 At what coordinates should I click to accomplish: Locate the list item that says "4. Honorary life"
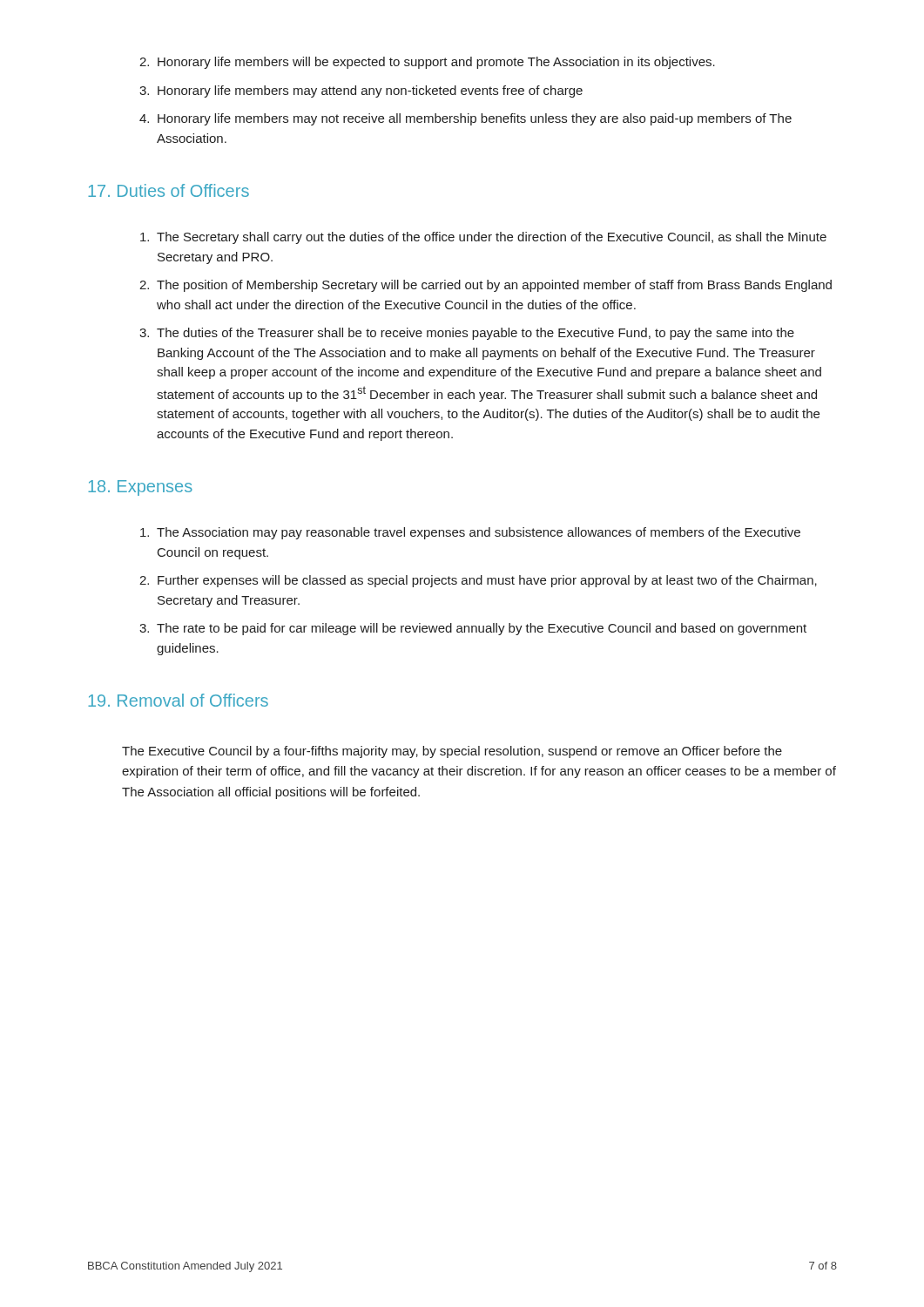coord(462,128)
